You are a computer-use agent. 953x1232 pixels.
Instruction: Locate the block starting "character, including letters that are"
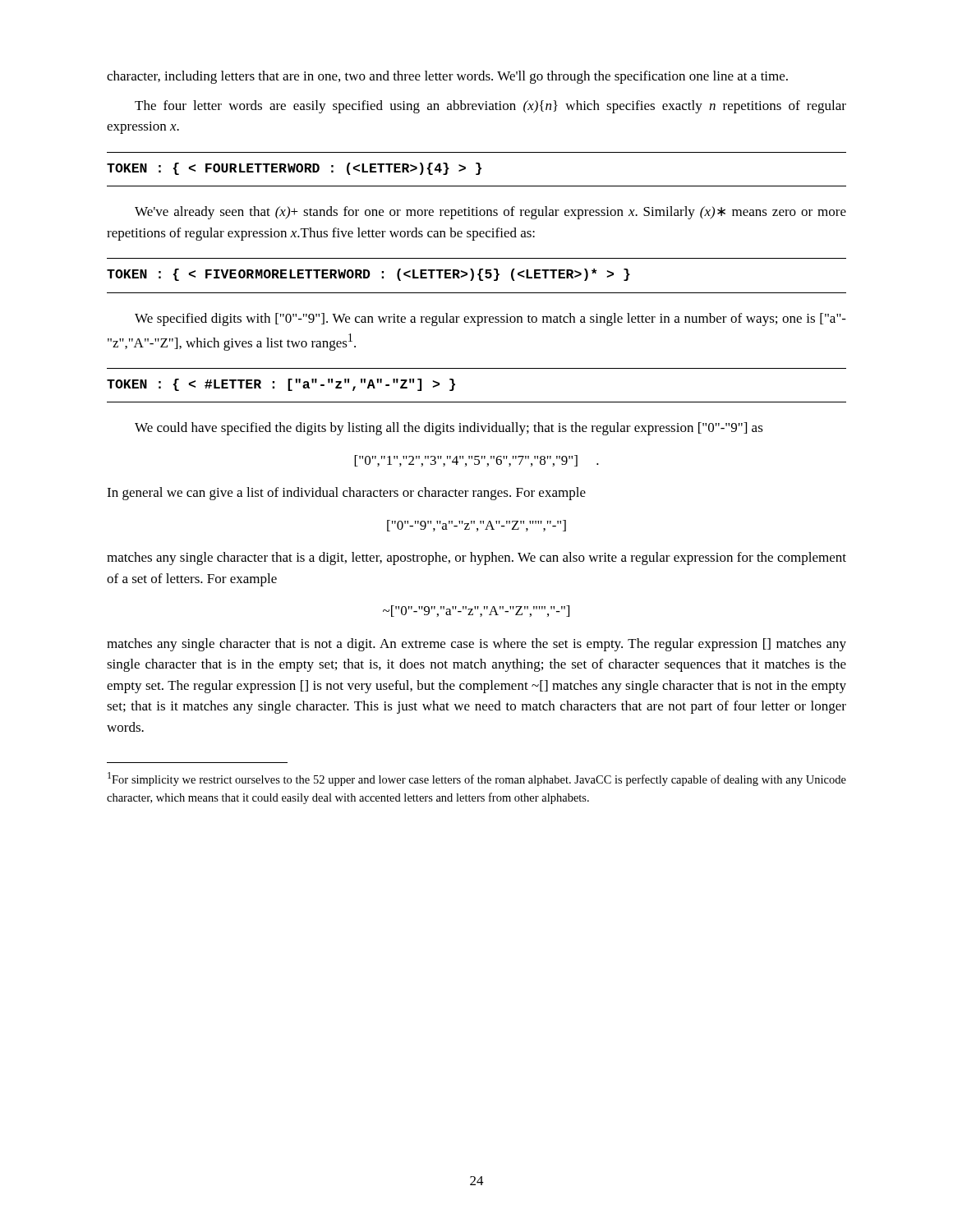476,101
